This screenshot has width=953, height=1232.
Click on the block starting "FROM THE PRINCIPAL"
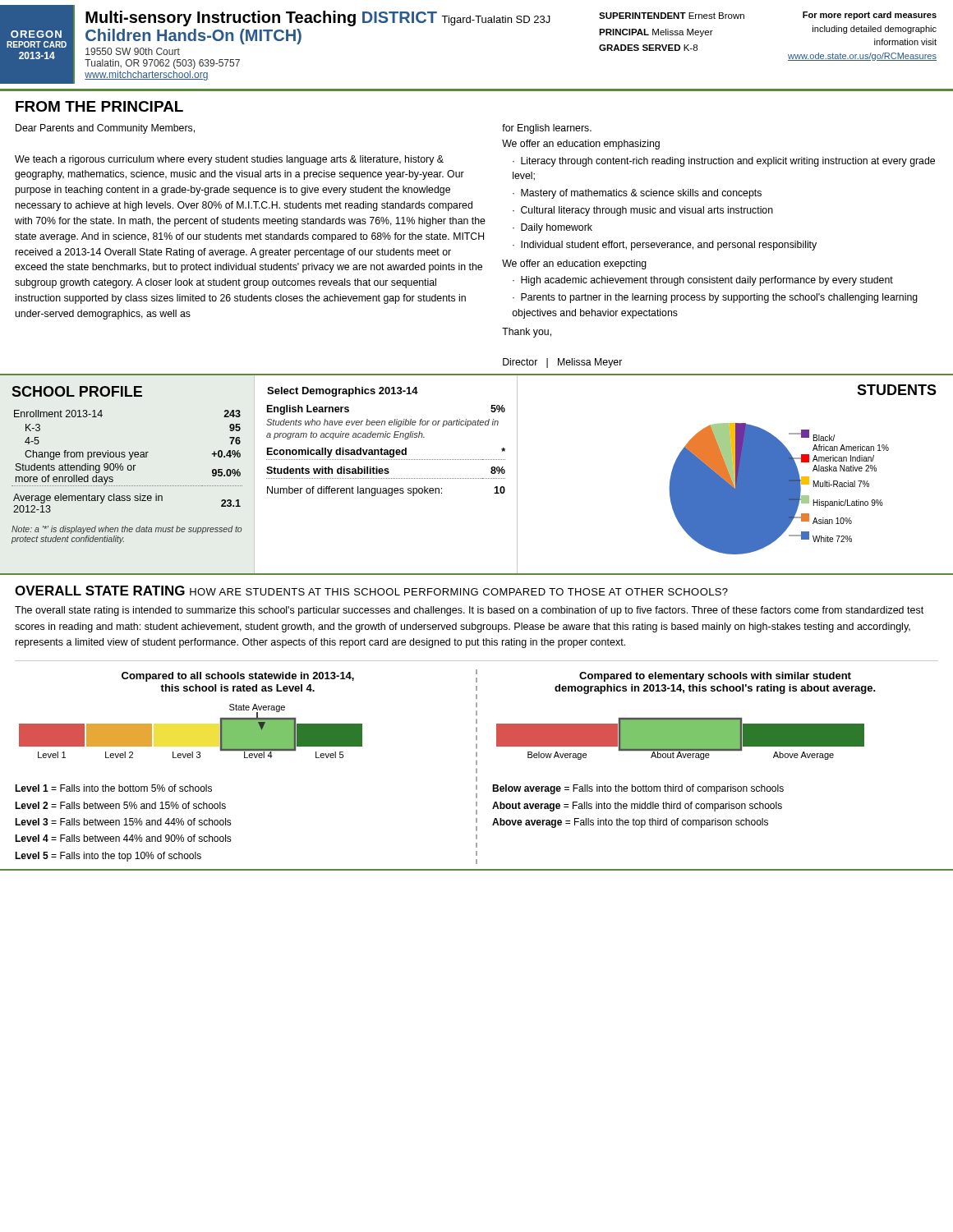pyautogui.click(x=99, y=107)
